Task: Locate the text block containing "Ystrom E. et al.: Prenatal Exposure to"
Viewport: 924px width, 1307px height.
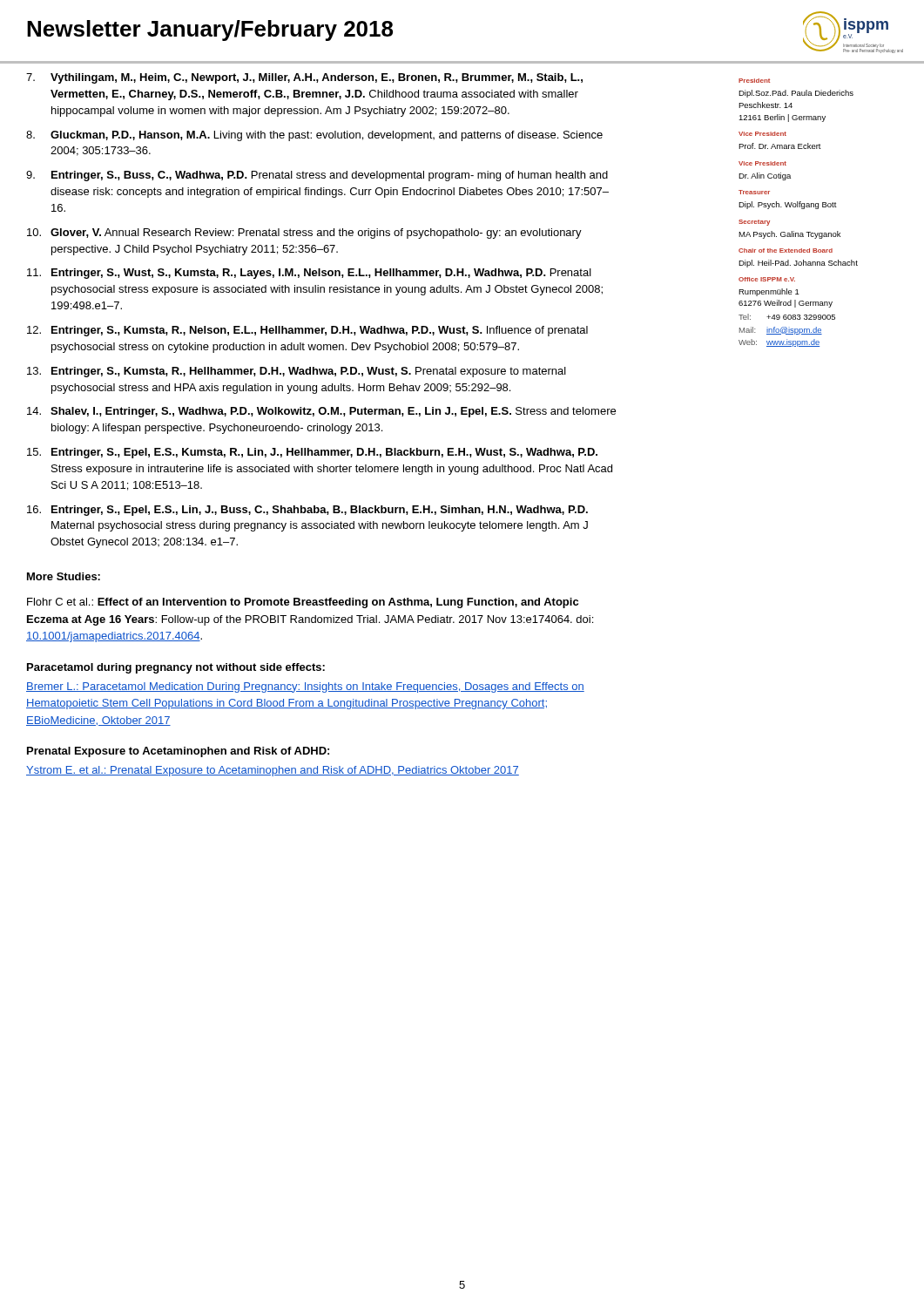Action: tap(272, 770)
